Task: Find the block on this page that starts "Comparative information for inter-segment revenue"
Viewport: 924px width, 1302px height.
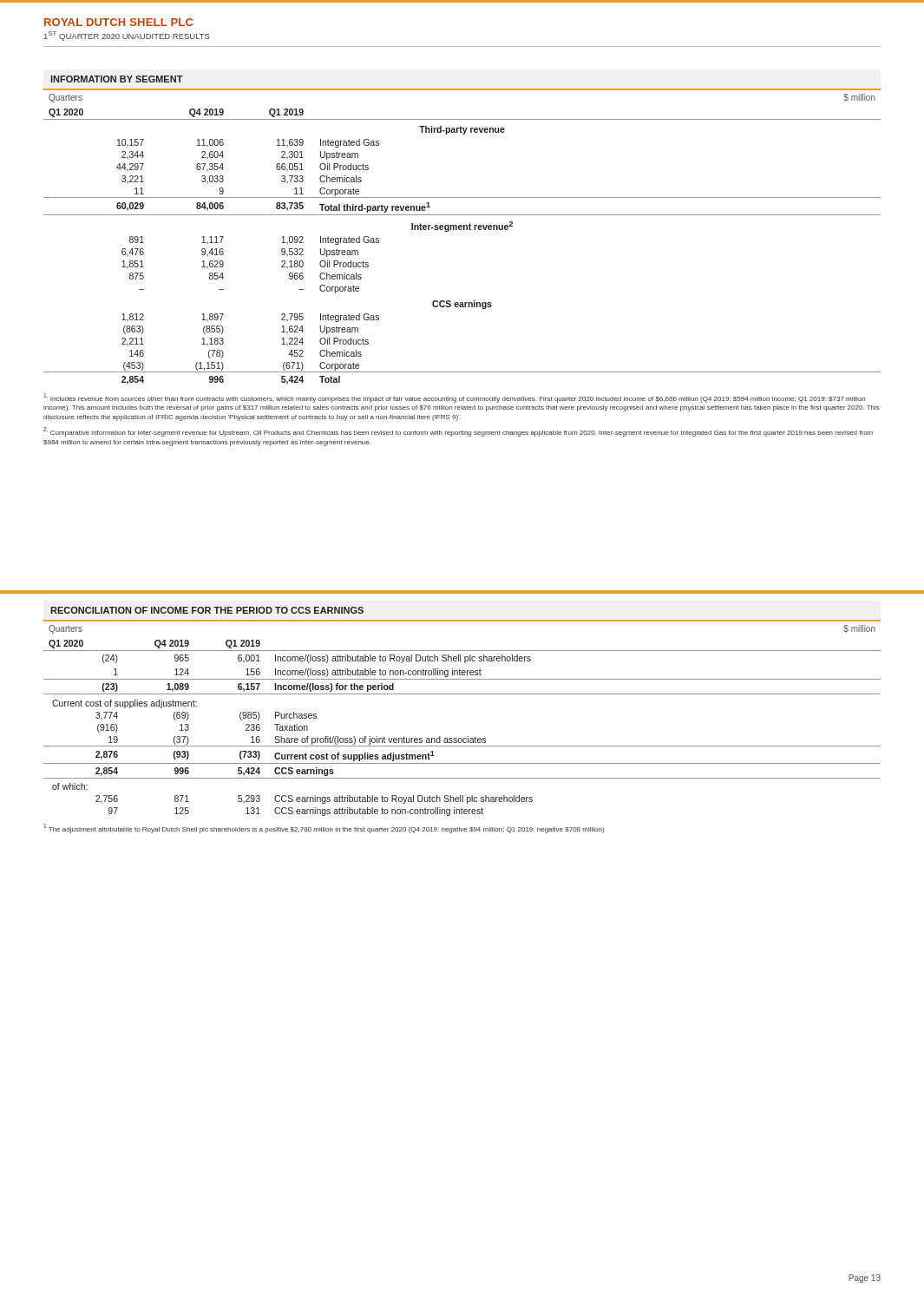Action: [458, 436]
